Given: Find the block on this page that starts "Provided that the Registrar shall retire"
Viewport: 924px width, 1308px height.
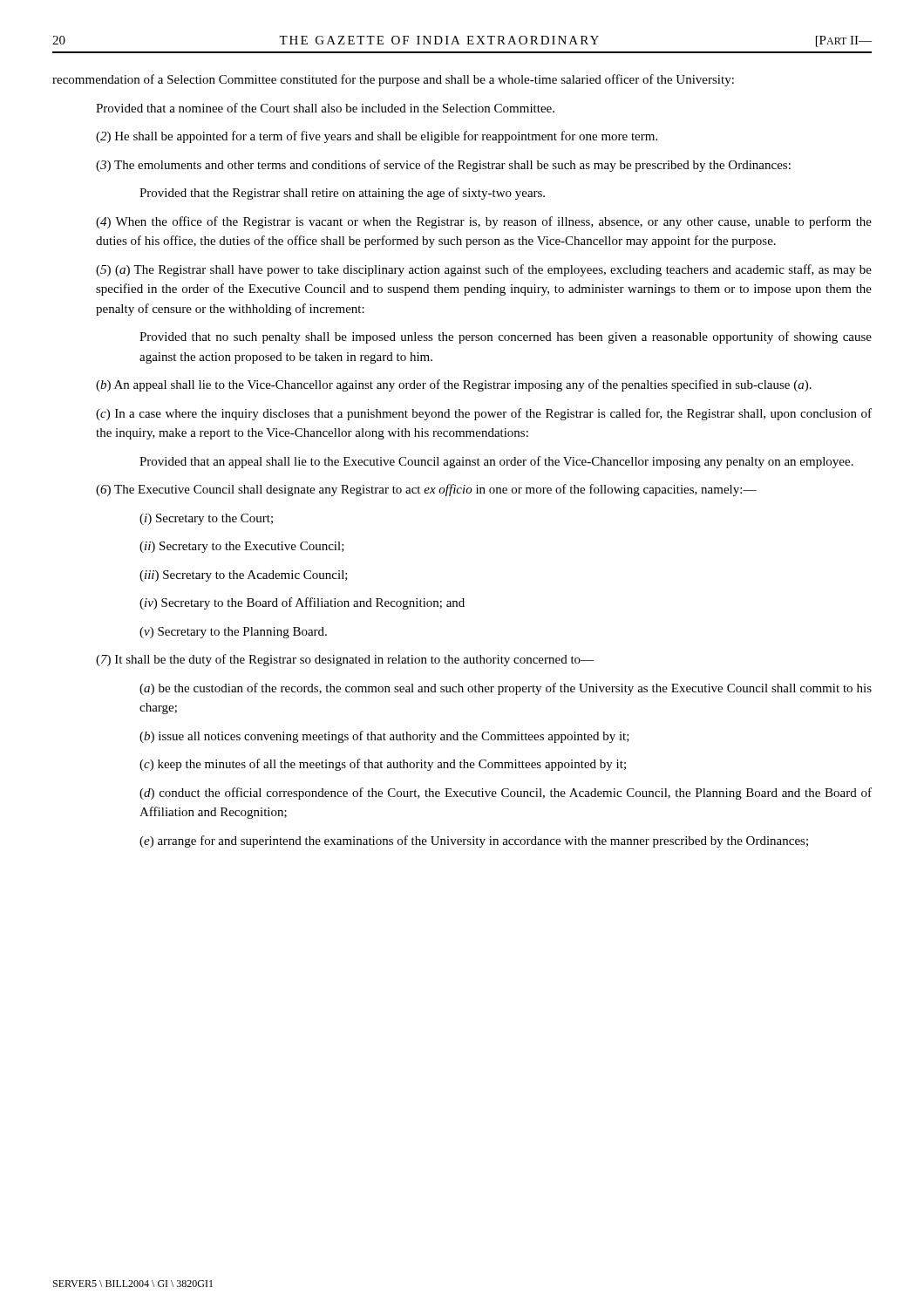Looking at the screenshot, I should pos(506,193).
